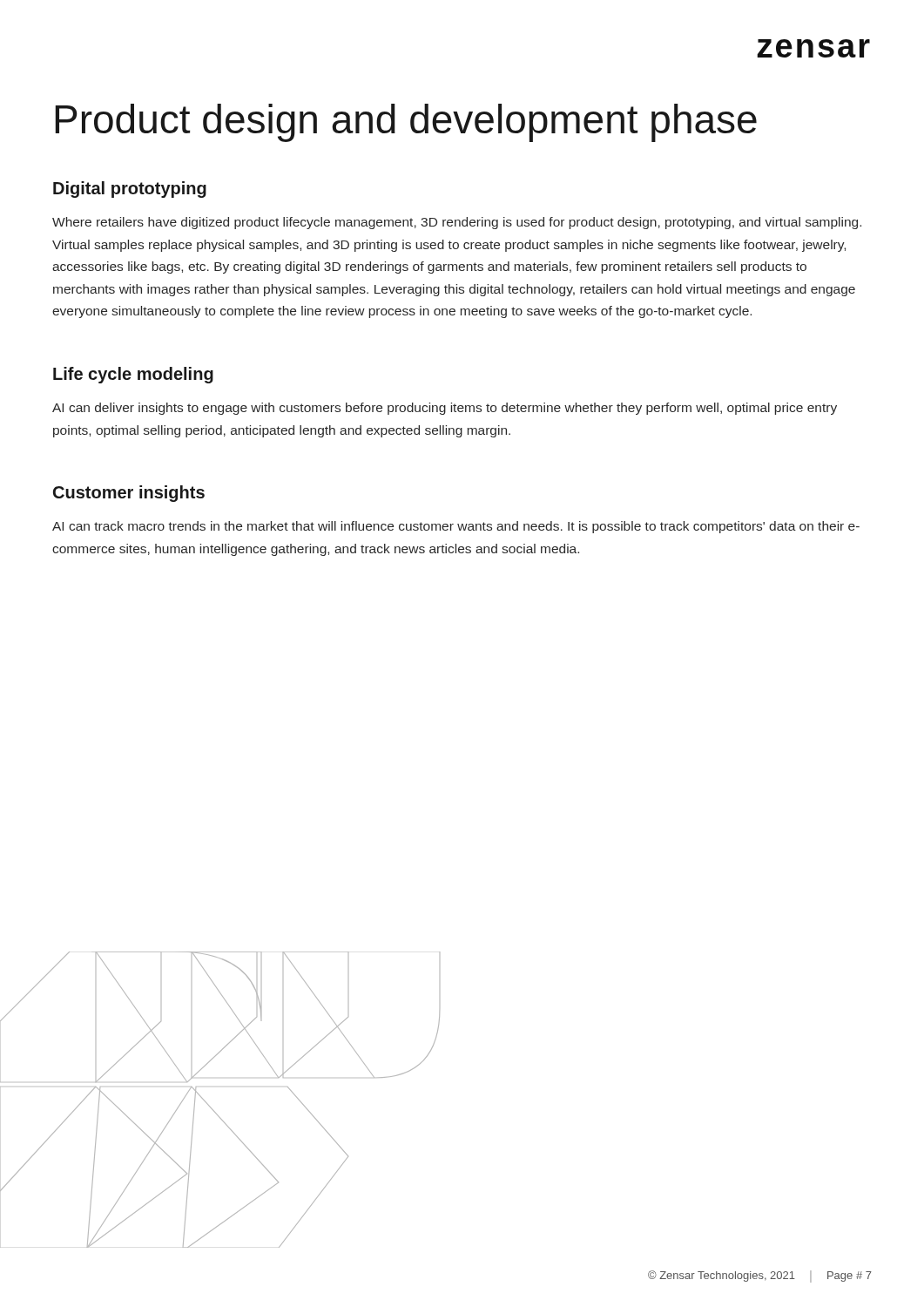Locate the text block containing "AI can deliver insights to engage"
Viewport: 924px width, 1307px height.
(x=462, y=419)
